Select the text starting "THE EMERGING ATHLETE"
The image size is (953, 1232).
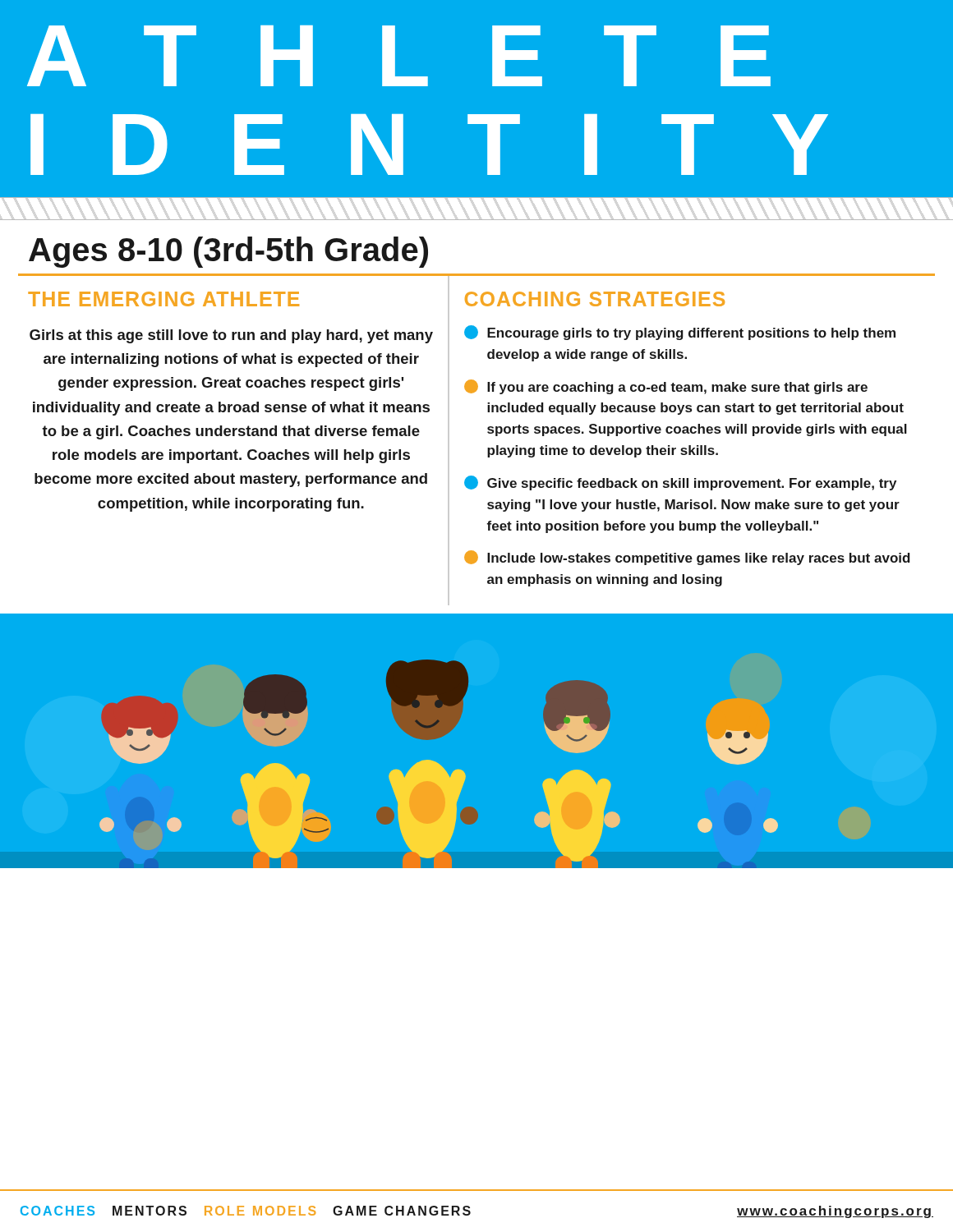[x=164, y=299]
